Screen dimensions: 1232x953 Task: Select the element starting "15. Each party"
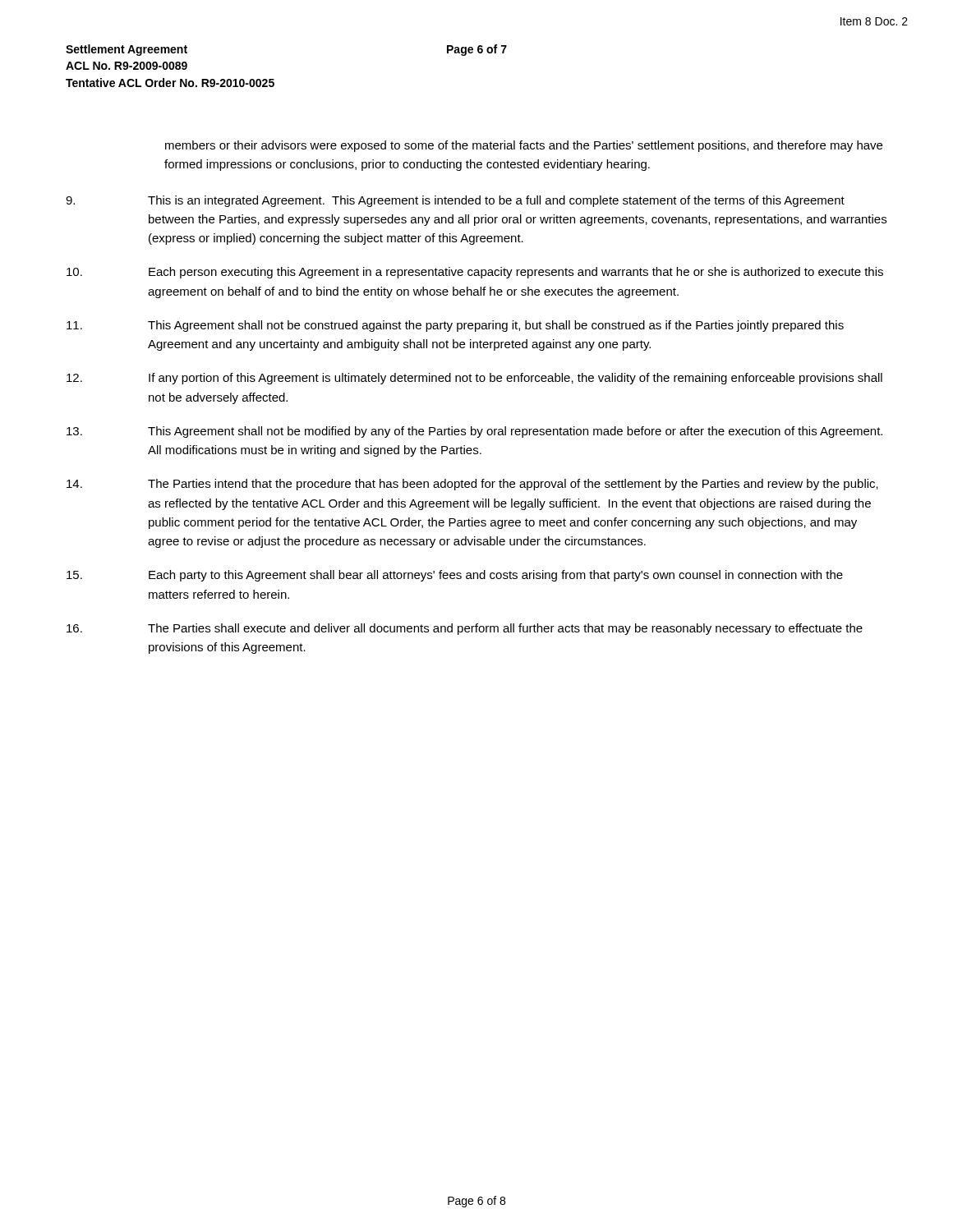click(476, 584)
